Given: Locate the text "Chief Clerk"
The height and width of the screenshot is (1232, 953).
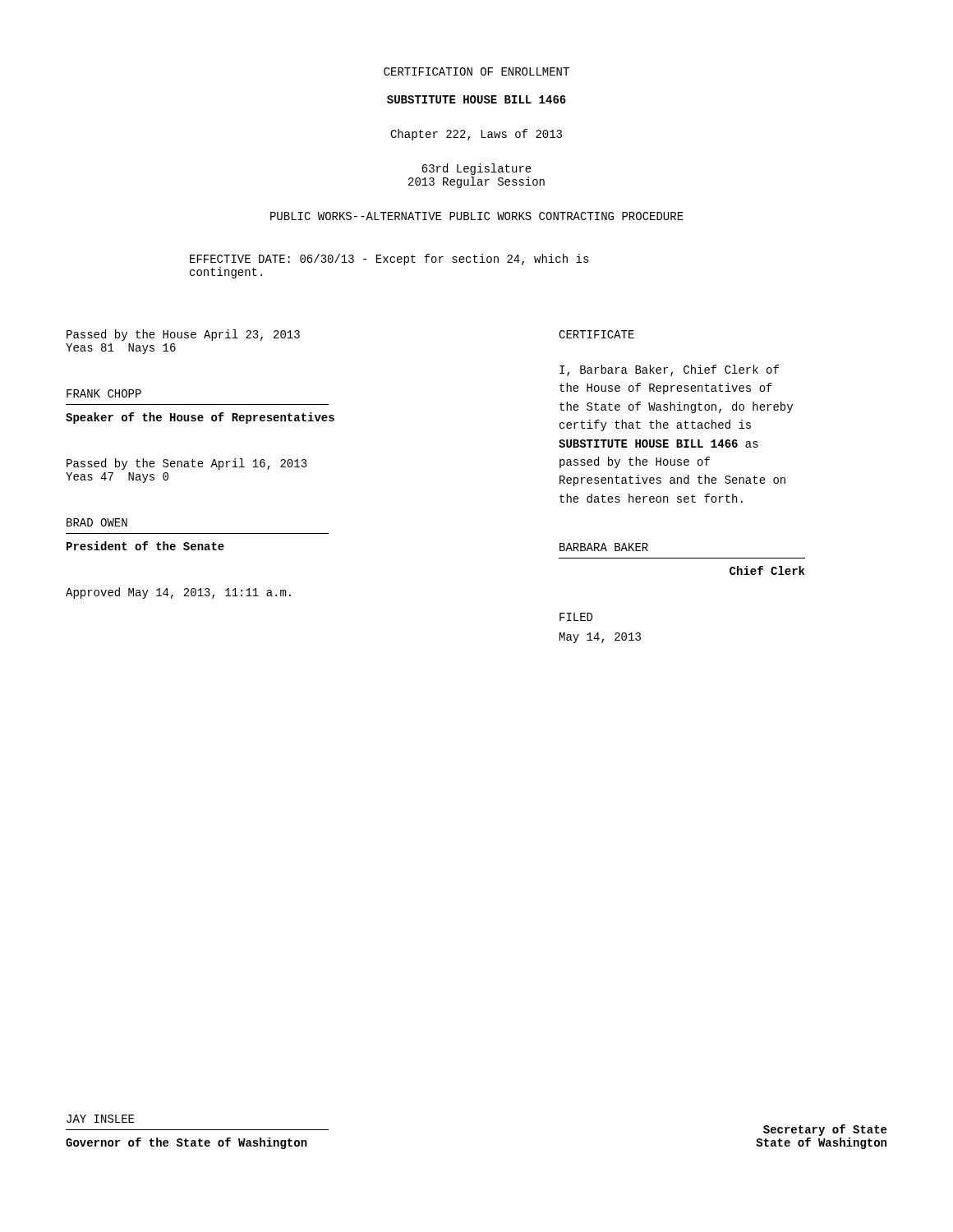Looking at the screenshot, I should [x=767, y=572].
